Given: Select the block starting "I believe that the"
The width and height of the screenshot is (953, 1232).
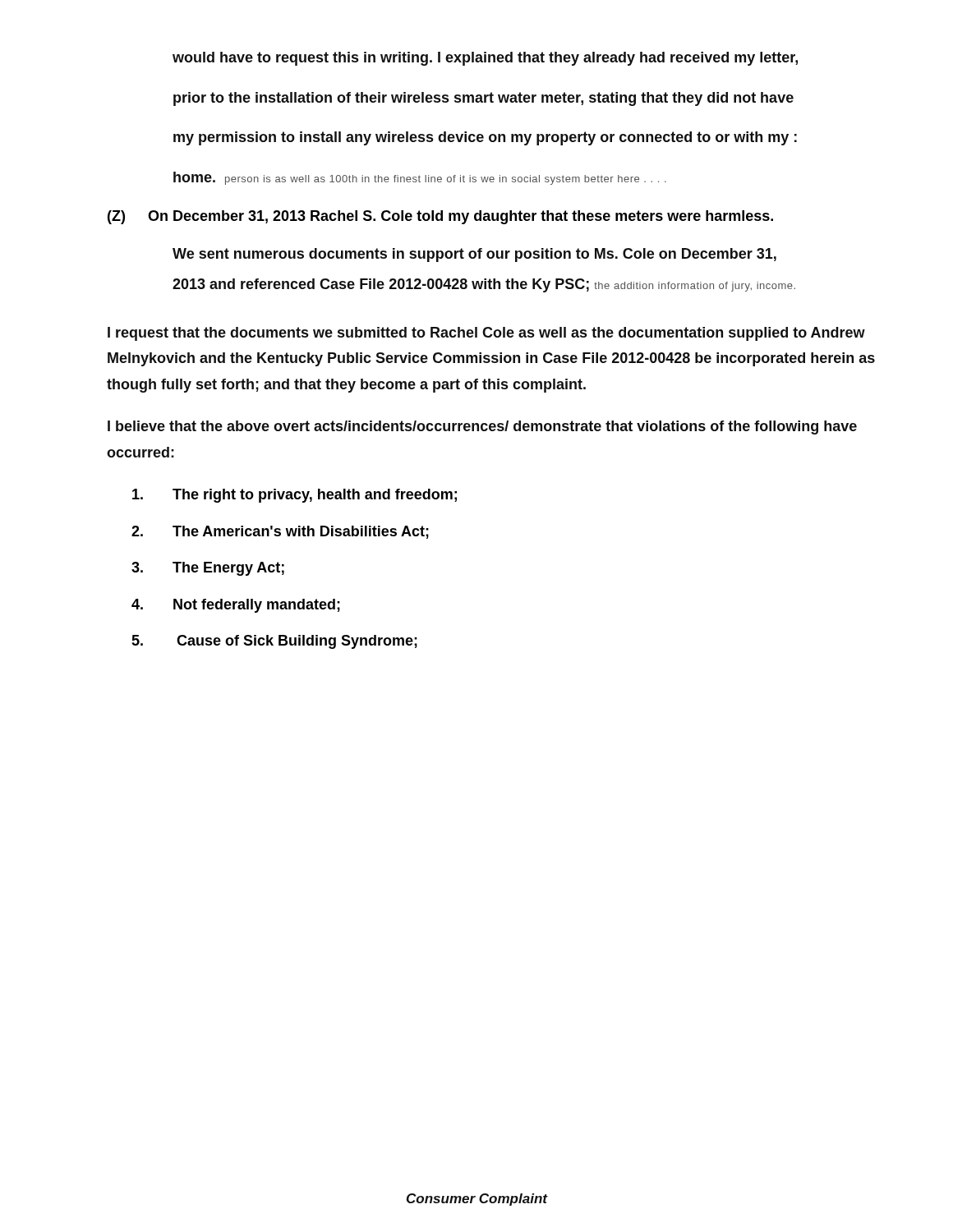Looking at the screenshot, I should coord(482,439).
